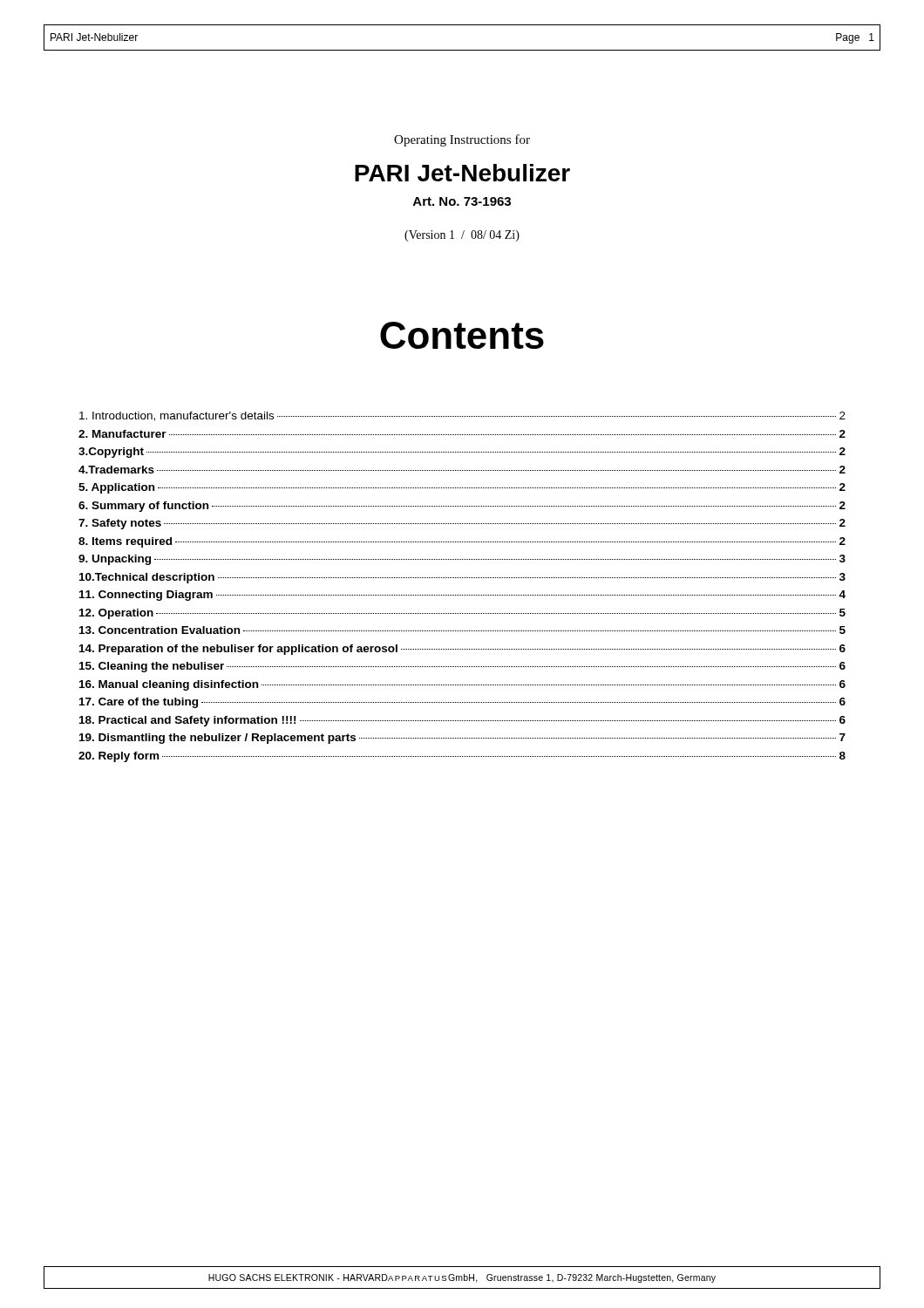Screen dimensions: 1308x924
Task: Click on the text block starting "5. Application 2"
Action: (x=462, y=487)
